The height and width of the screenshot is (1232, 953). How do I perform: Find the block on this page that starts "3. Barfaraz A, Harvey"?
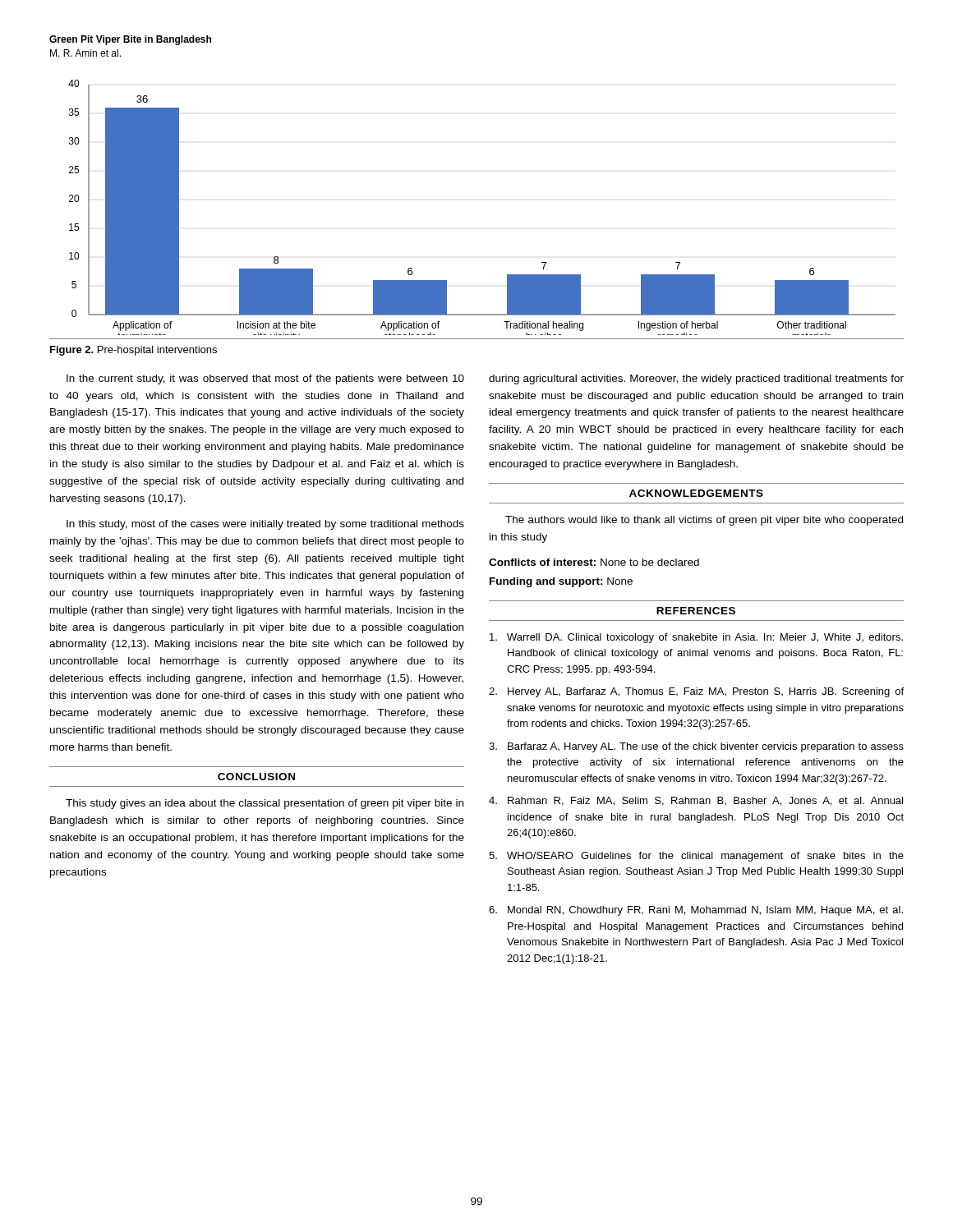696,762
